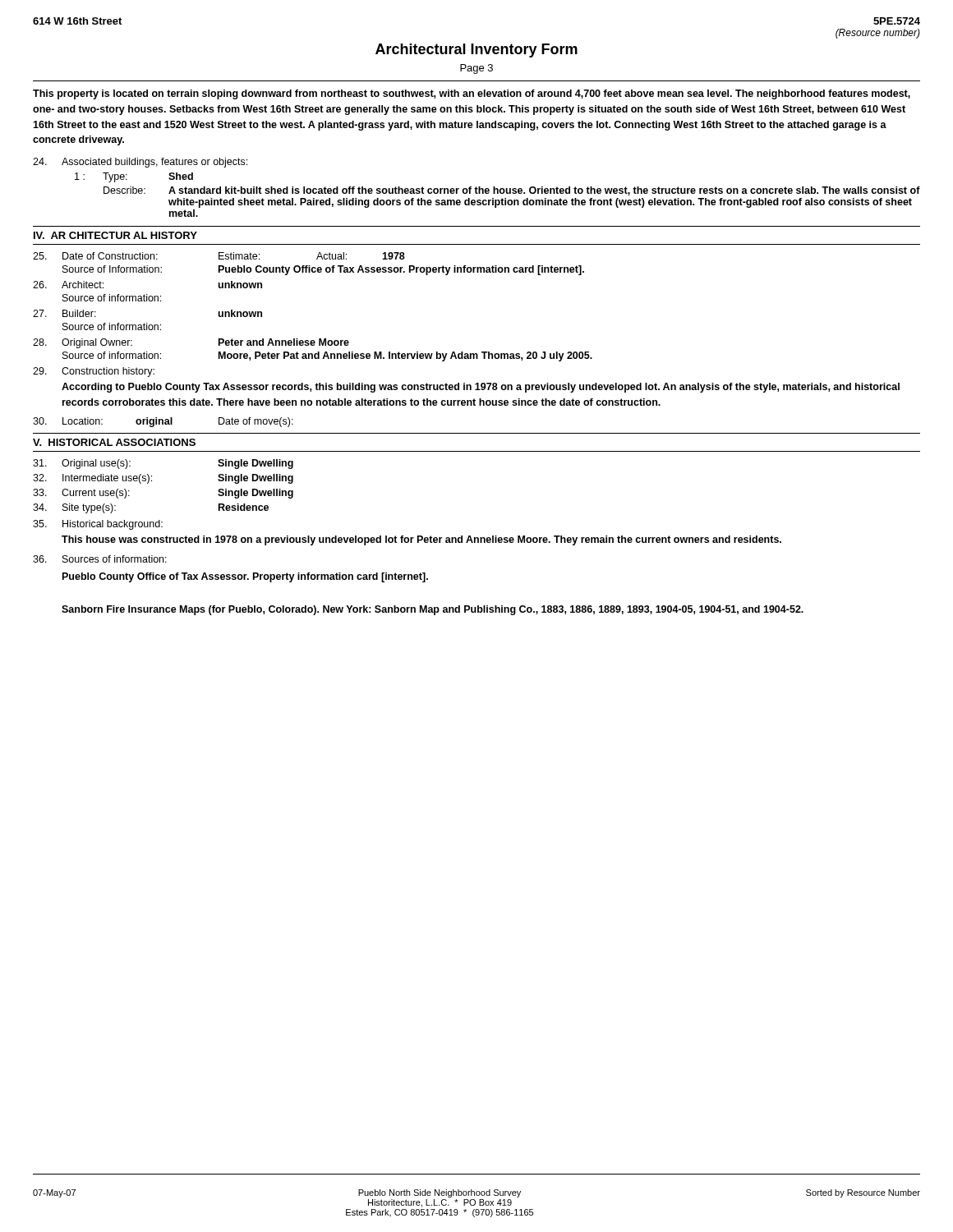Find the text block with the text "This house was constructed"
Viewport: 953px width, 1232px height.
click(422, 539)
